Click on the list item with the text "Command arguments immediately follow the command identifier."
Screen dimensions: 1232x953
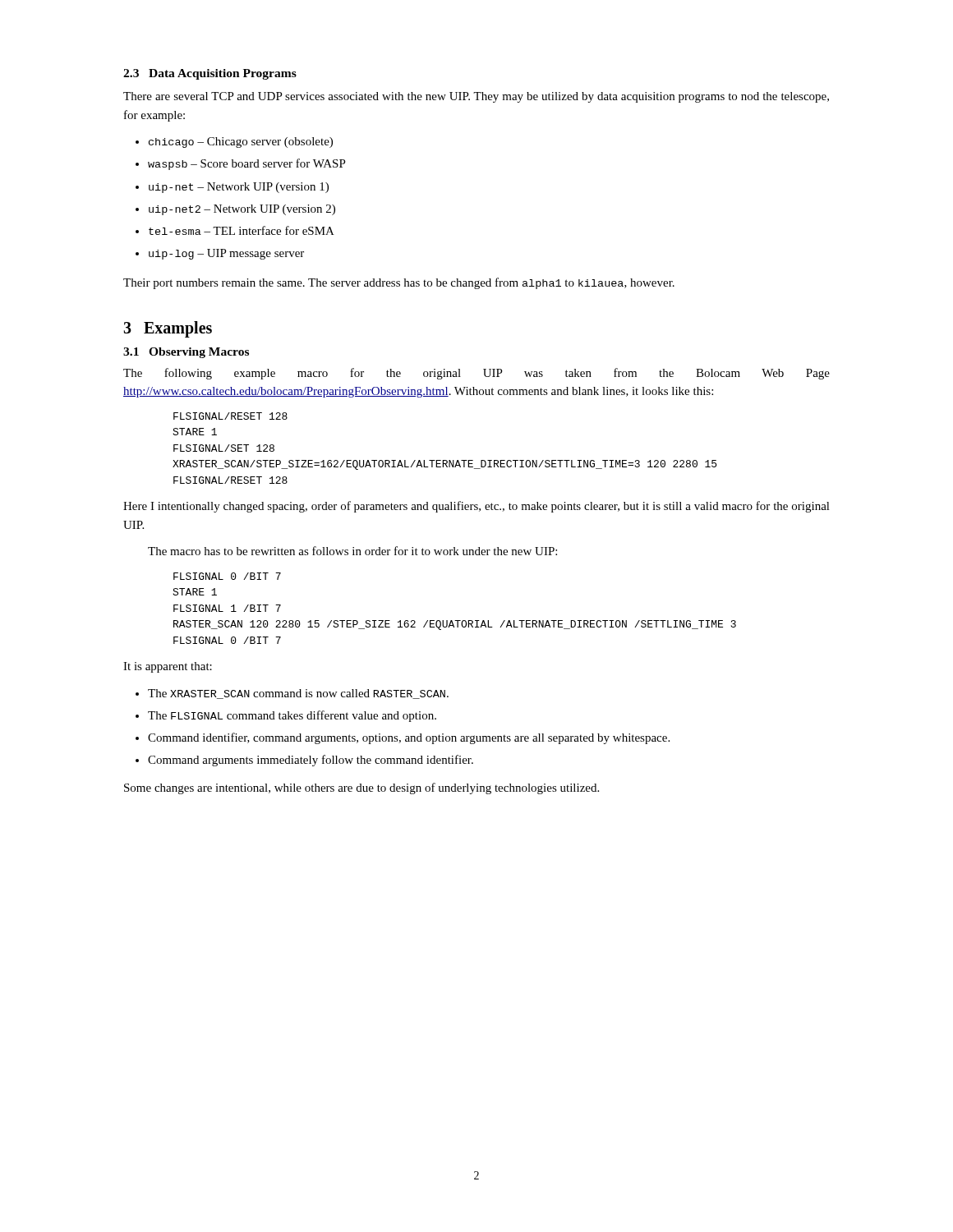pyautogui.click(x=311, y=760)
